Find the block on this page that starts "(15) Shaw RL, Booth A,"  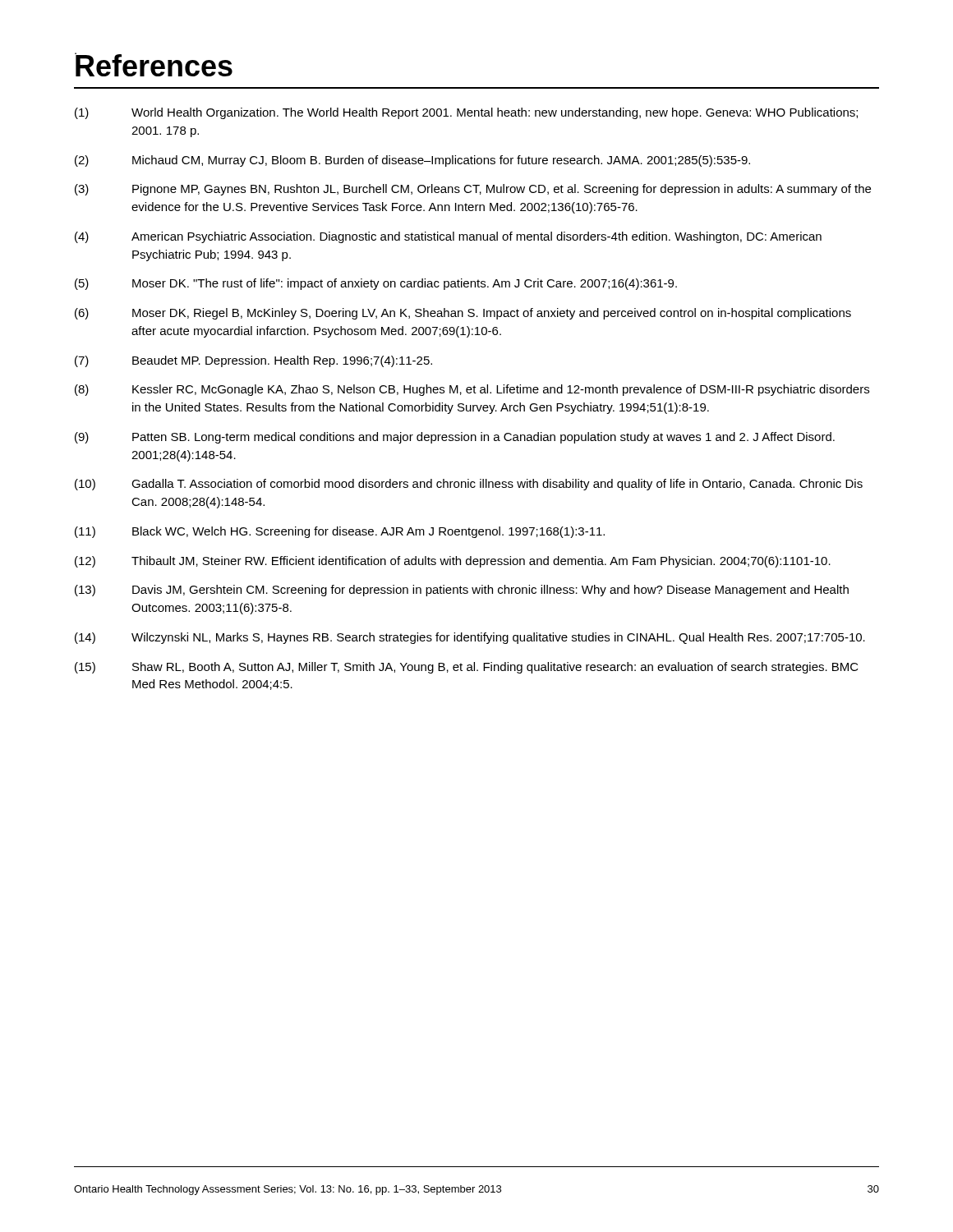(x=476, y=675)
